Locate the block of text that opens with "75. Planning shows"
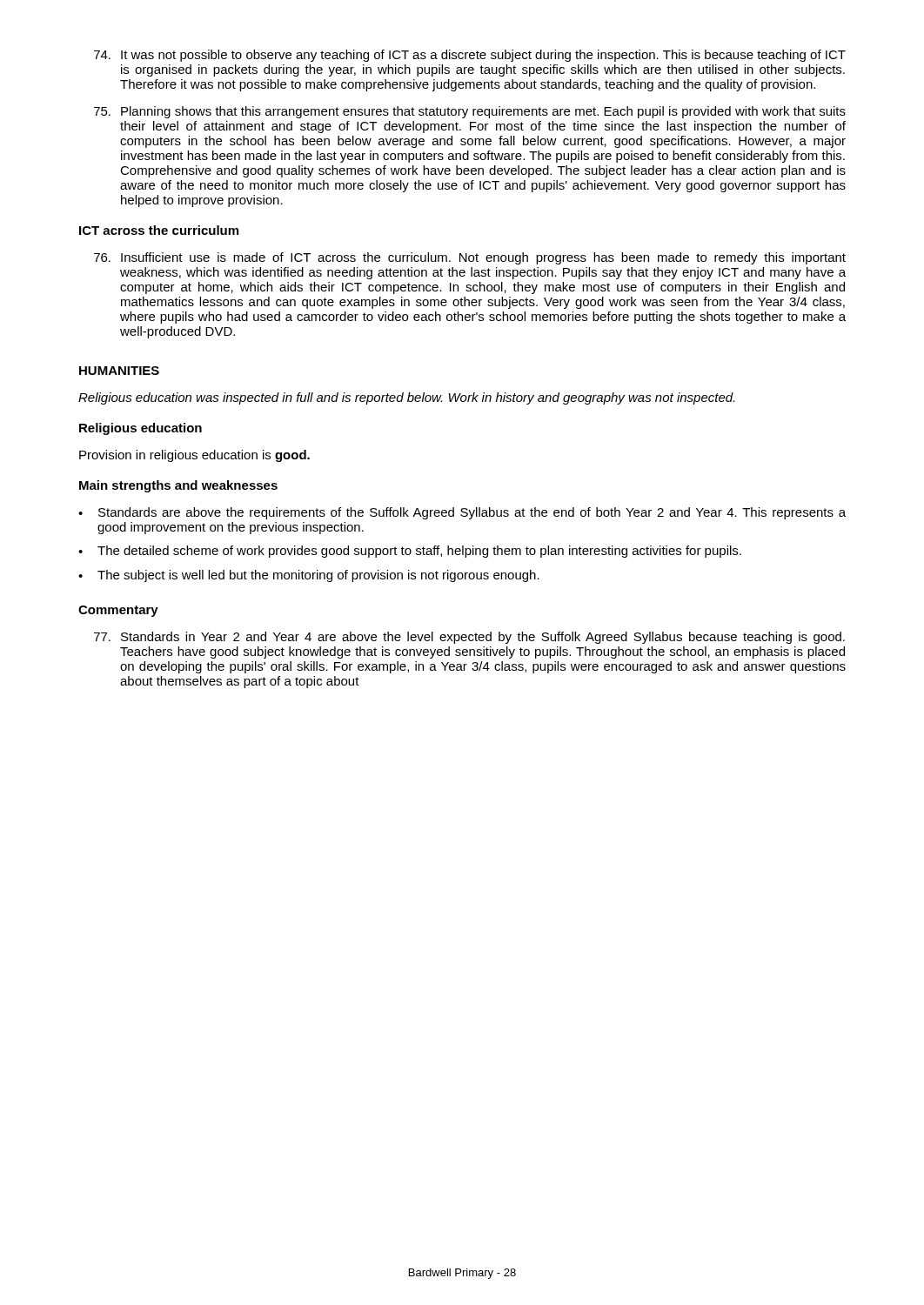 click(462, 155)
